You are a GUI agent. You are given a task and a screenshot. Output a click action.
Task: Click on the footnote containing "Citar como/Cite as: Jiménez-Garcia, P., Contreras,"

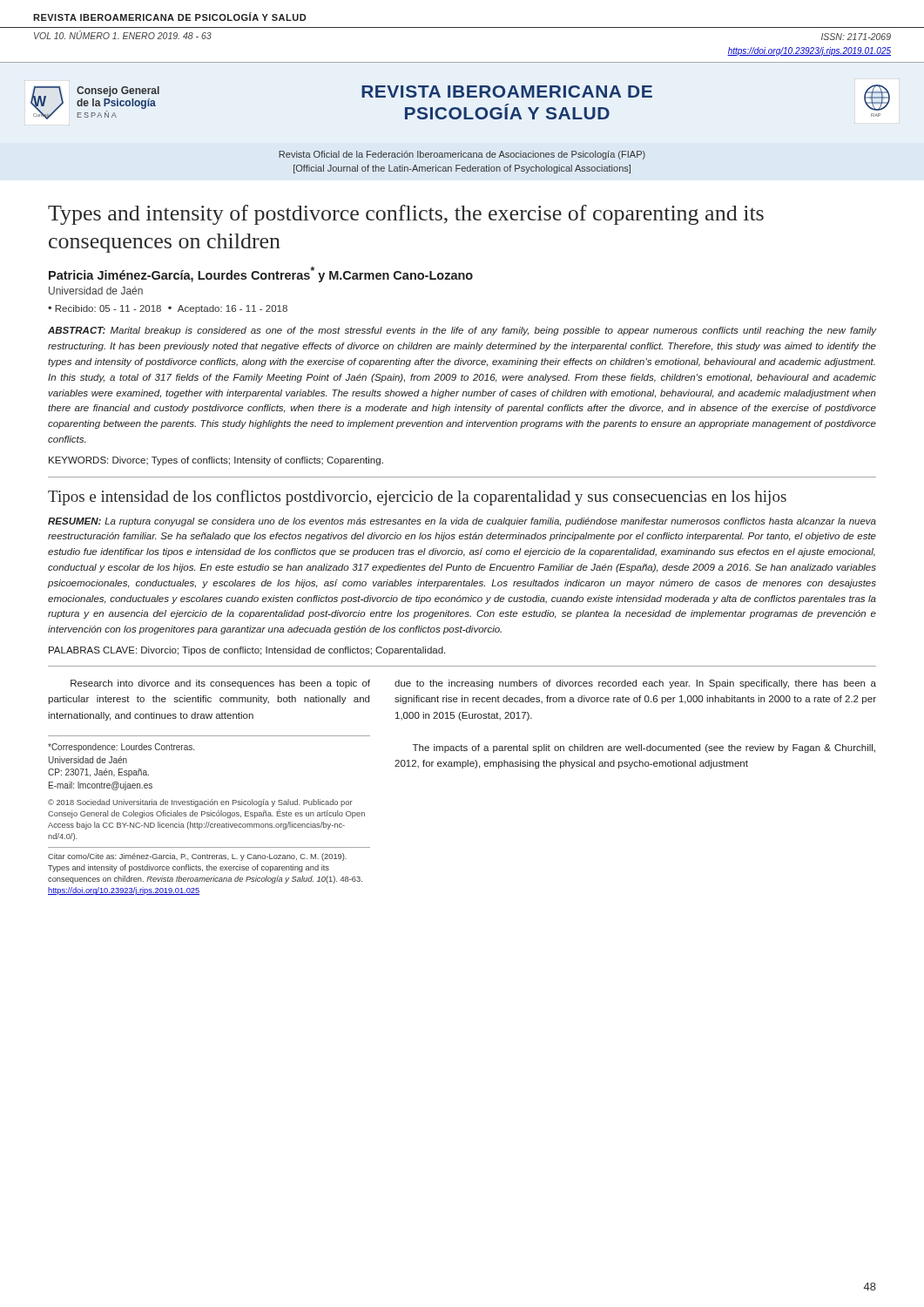click(x=205, y=874)
